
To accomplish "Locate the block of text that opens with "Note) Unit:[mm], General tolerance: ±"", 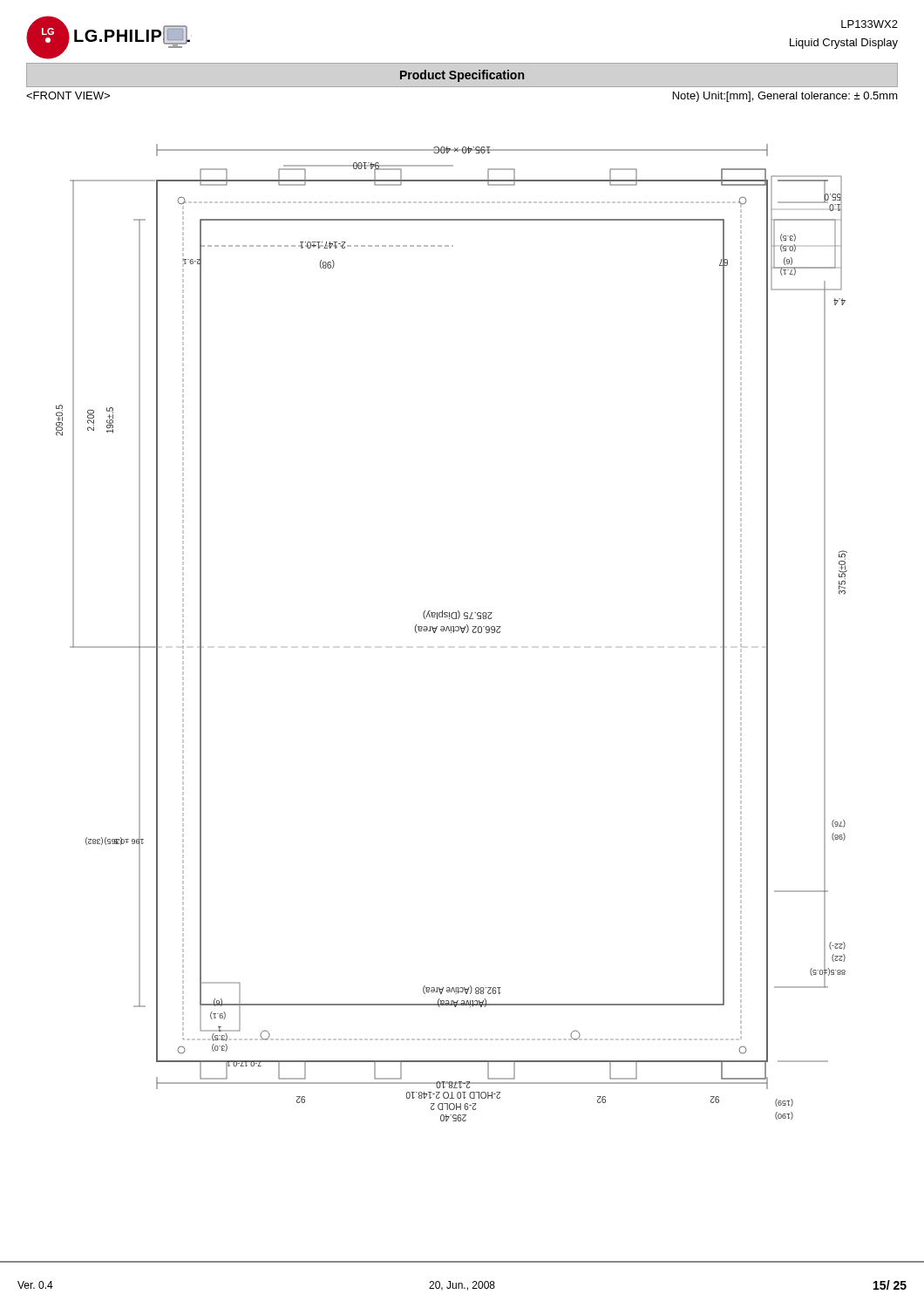I will click(x=785, y=95).
